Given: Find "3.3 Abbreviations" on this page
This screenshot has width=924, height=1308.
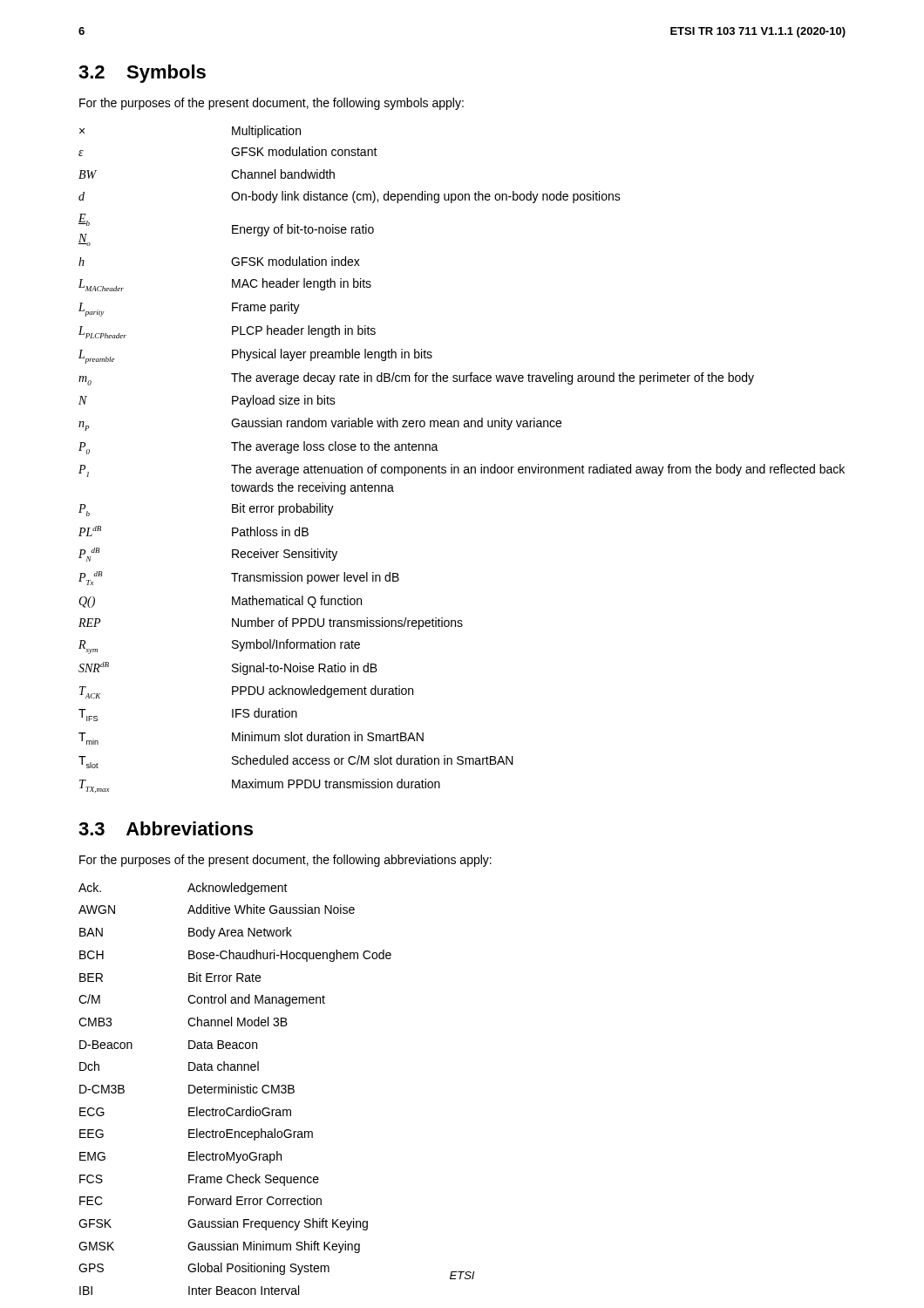Looking at the screenshot, I should coord(166,828).
